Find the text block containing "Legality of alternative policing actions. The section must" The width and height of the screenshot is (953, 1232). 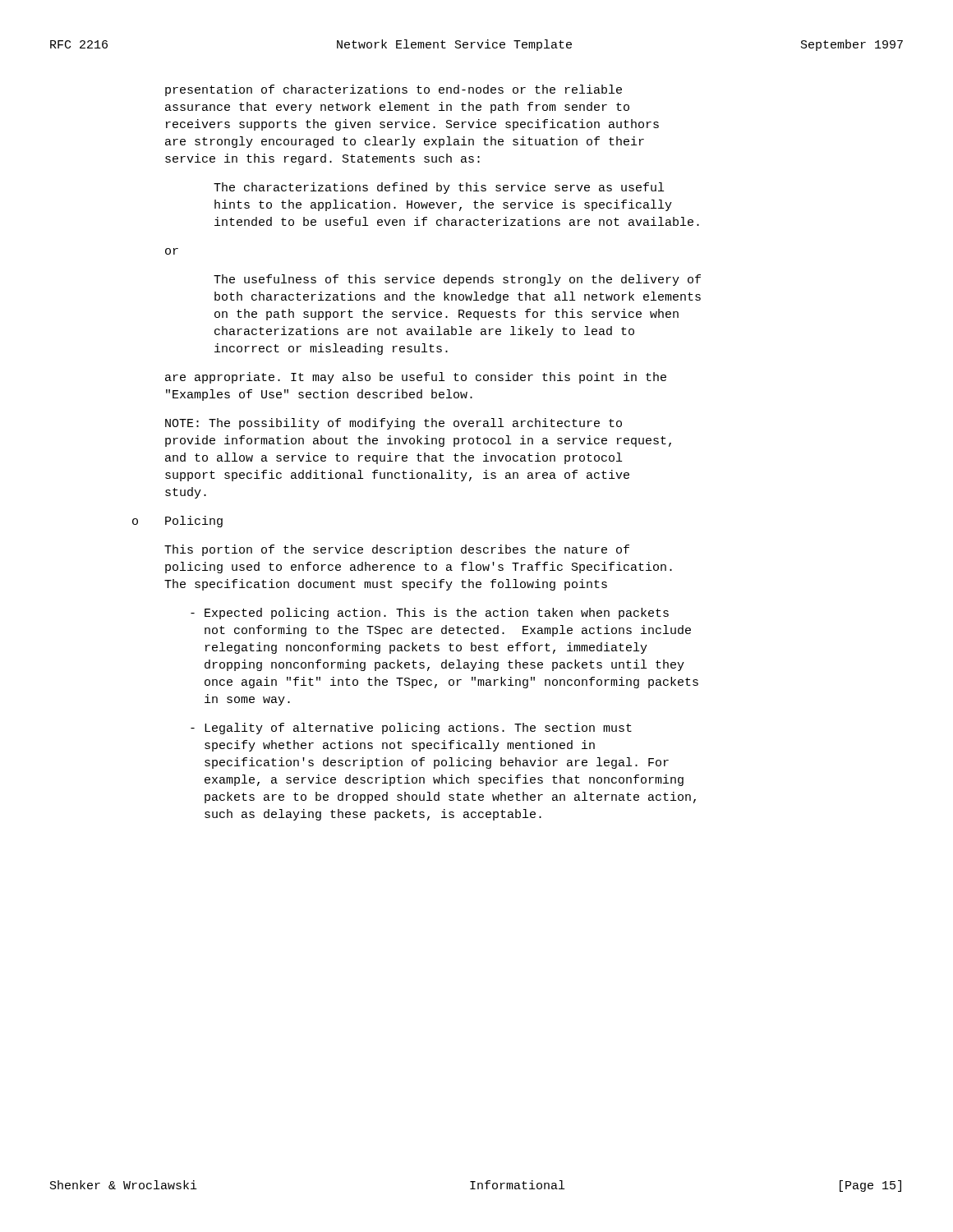444,772
